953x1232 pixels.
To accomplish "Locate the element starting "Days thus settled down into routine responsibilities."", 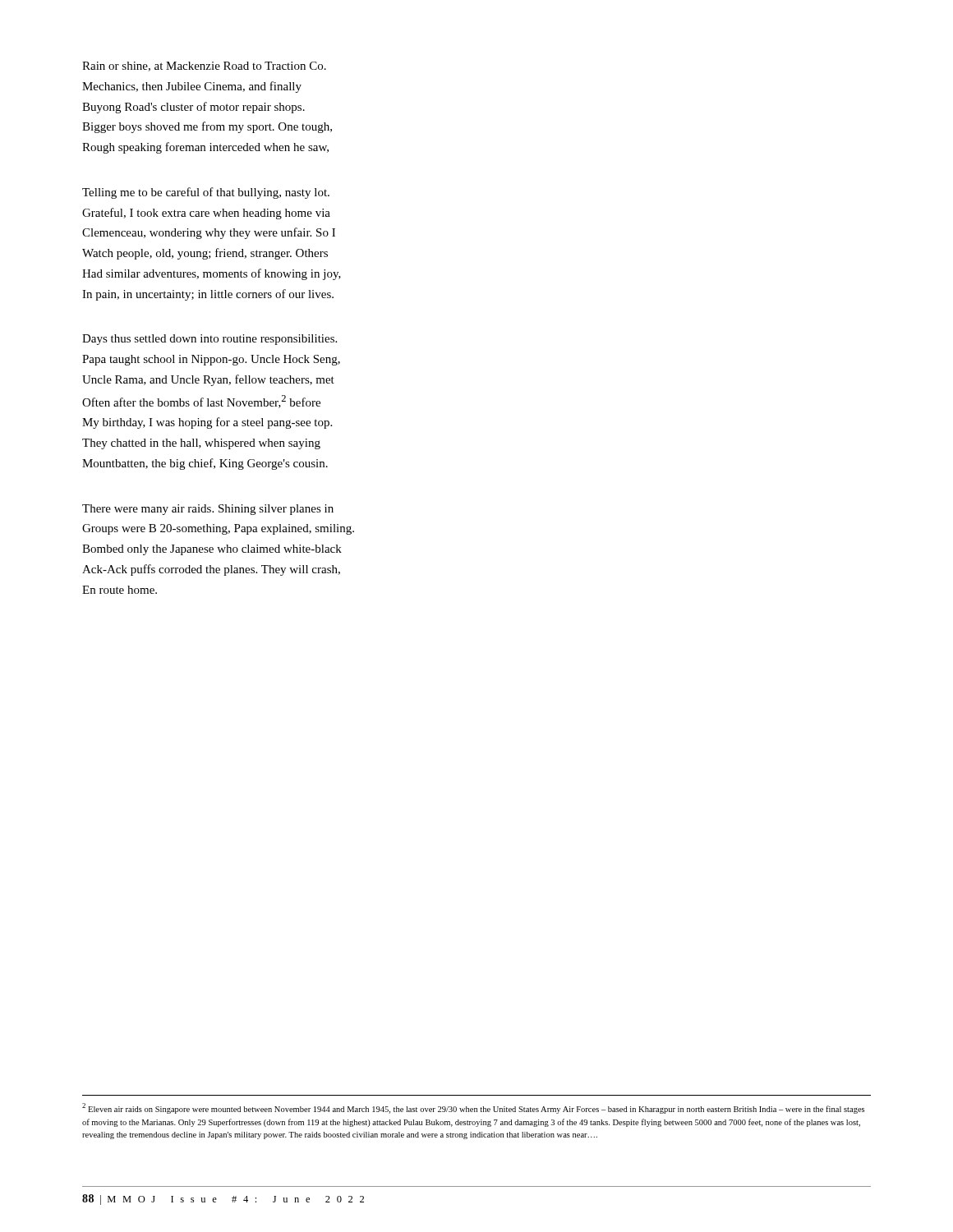I will (211, 401).
